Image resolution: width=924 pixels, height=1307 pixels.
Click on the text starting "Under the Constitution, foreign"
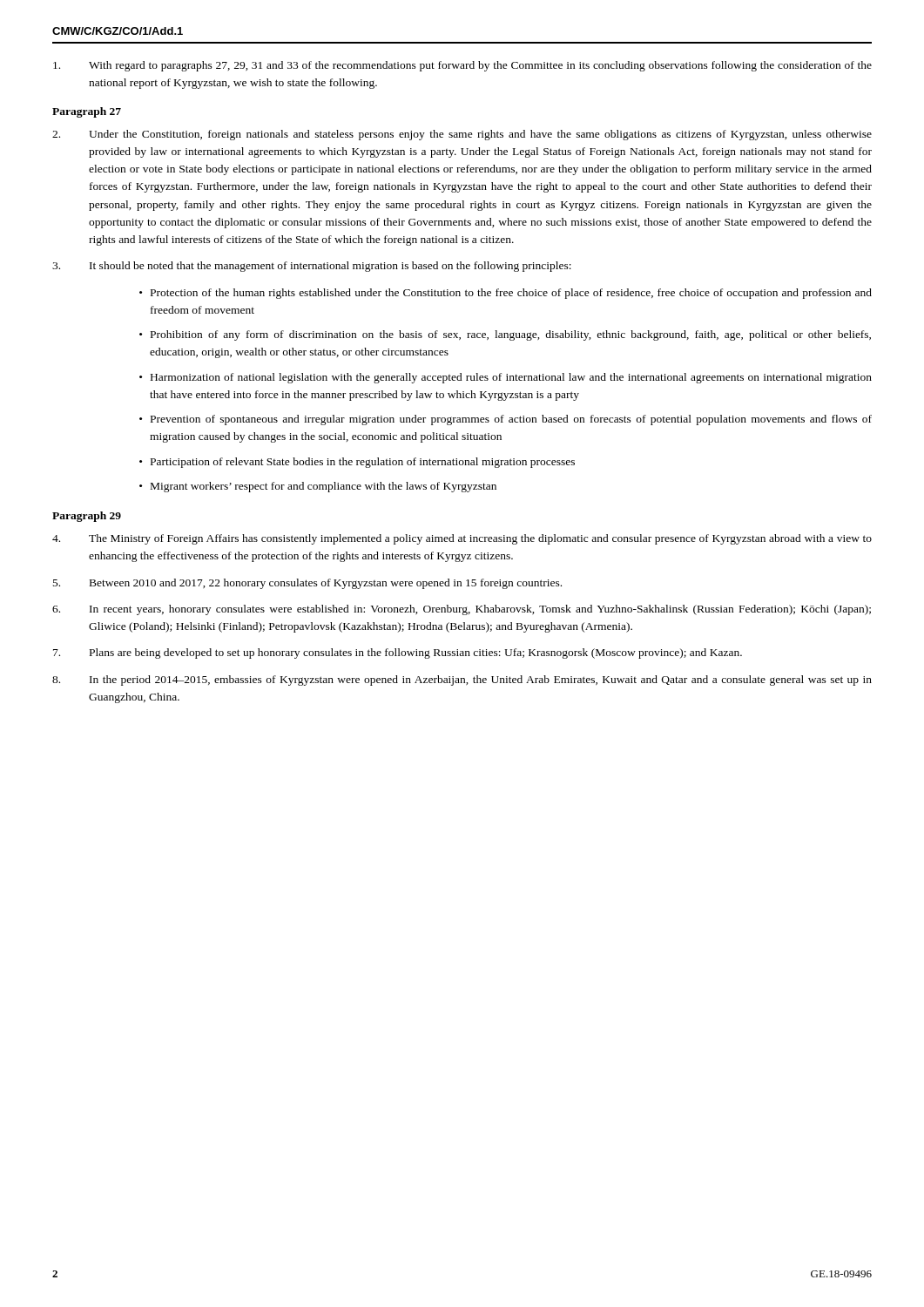(462, 187)
